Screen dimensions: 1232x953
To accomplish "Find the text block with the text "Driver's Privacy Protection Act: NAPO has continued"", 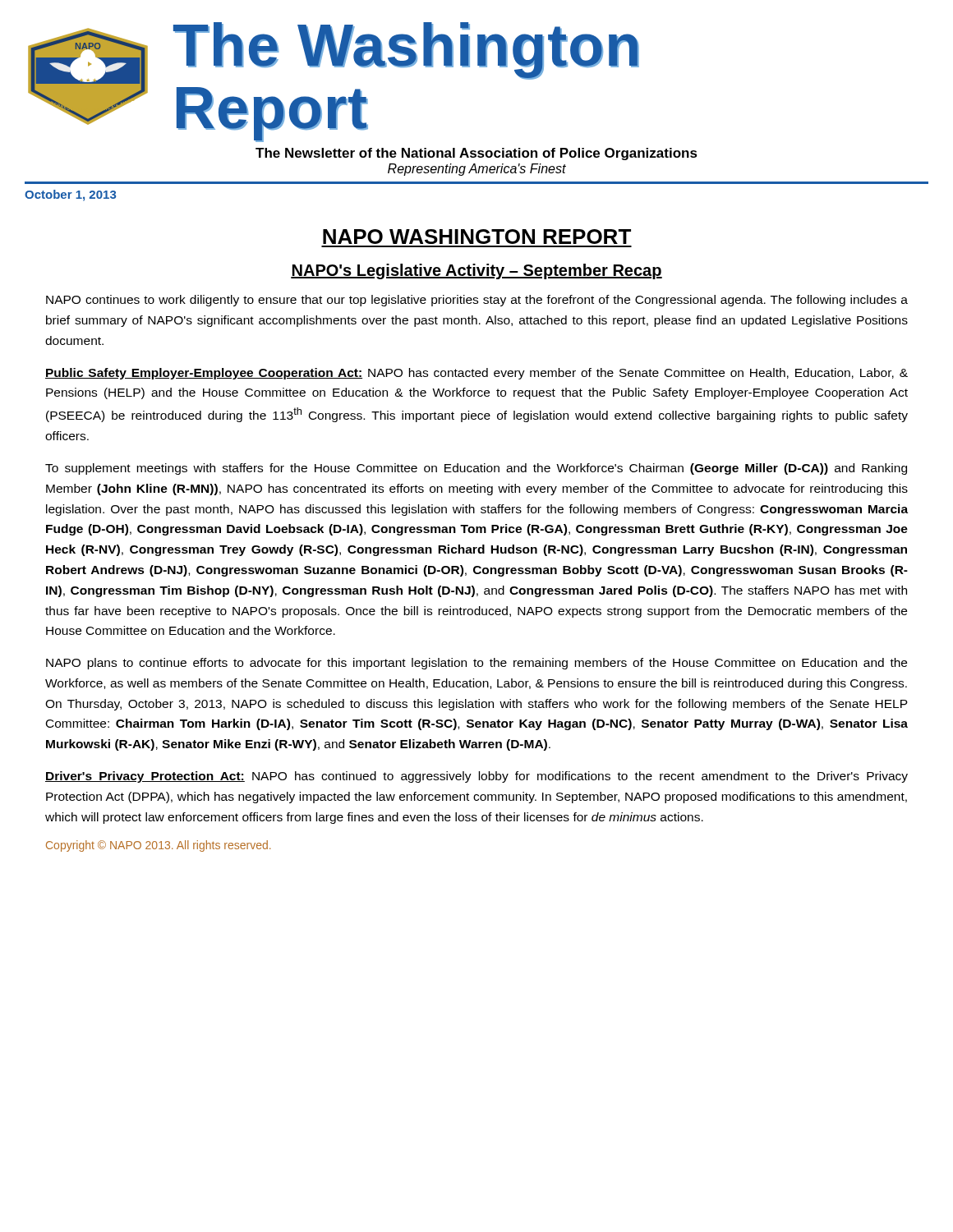I will click(x=476, y=796).
